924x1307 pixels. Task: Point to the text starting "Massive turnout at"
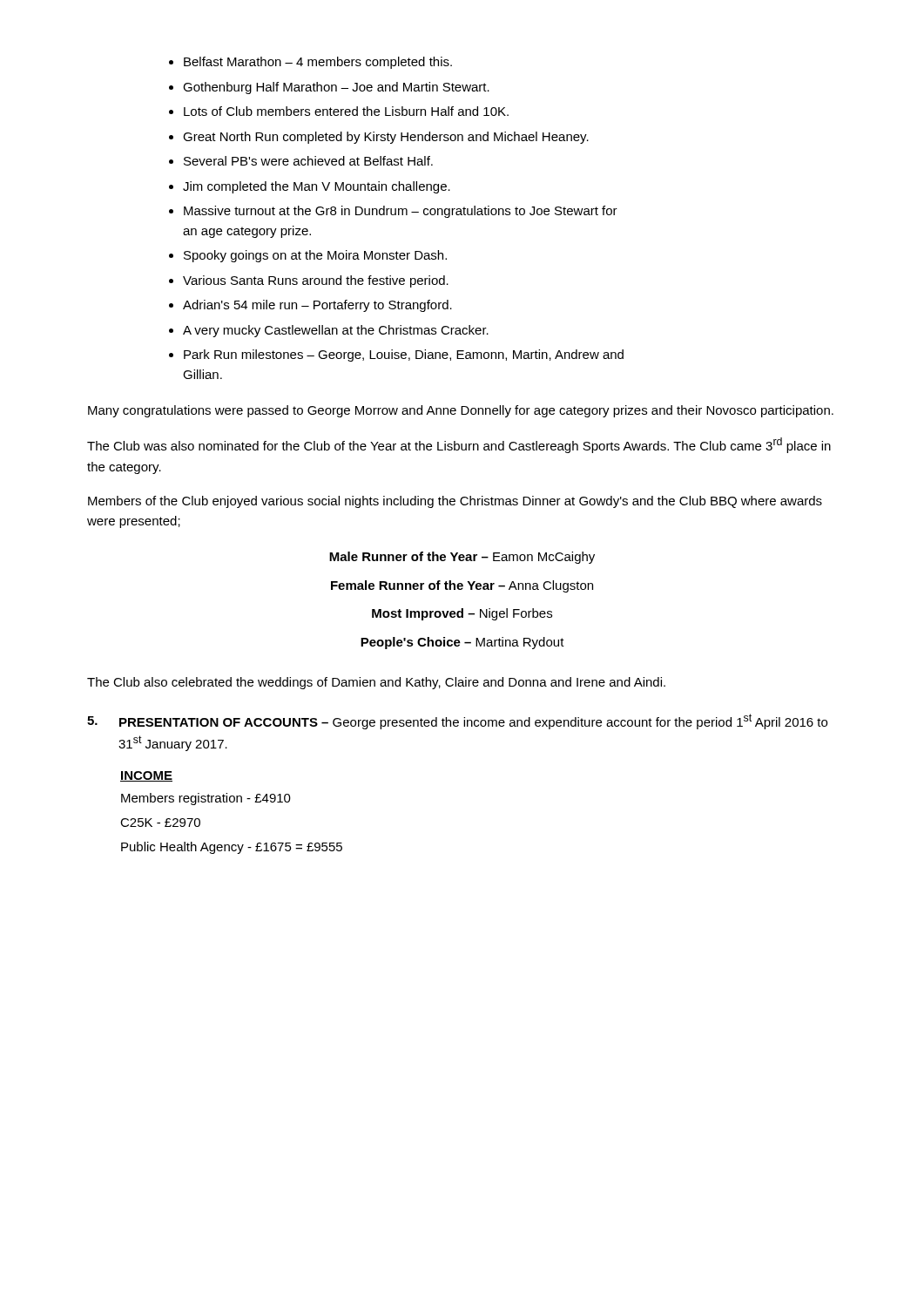400,220
